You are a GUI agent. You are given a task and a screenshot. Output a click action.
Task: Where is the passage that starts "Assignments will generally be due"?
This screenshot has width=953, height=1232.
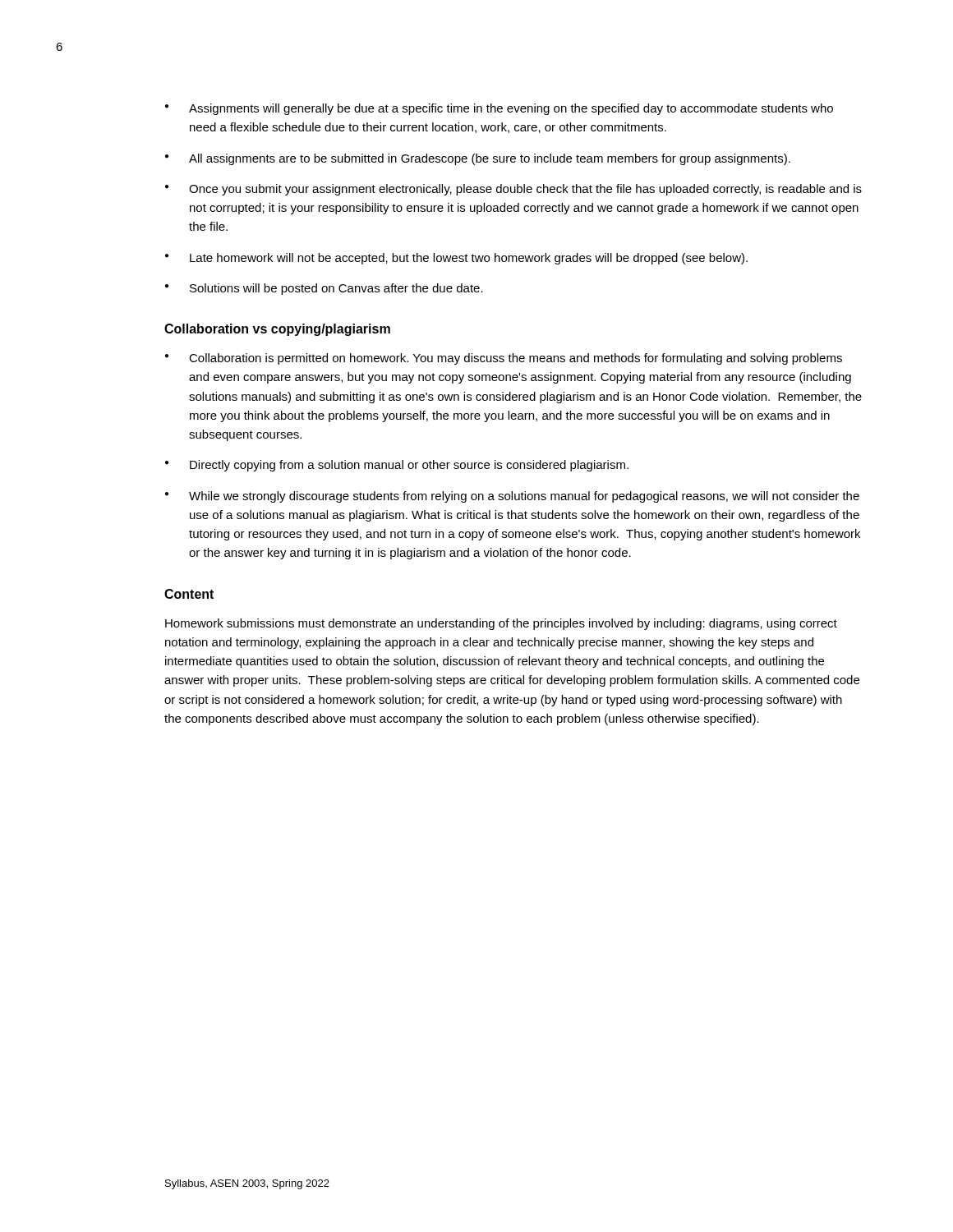point(511,118)
